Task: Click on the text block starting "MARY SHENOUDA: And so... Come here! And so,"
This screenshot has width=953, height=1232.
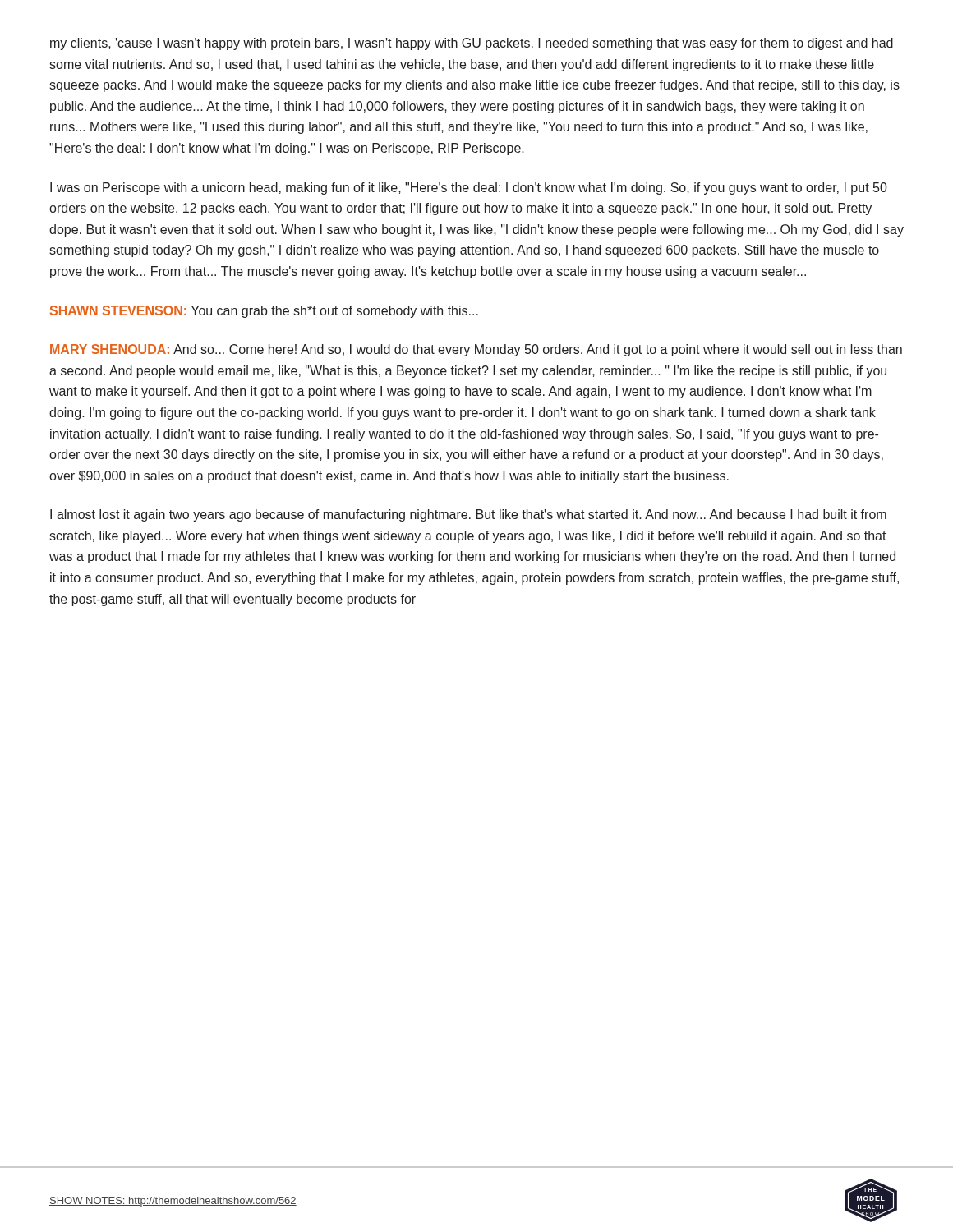Action: (x=476, y=413)
